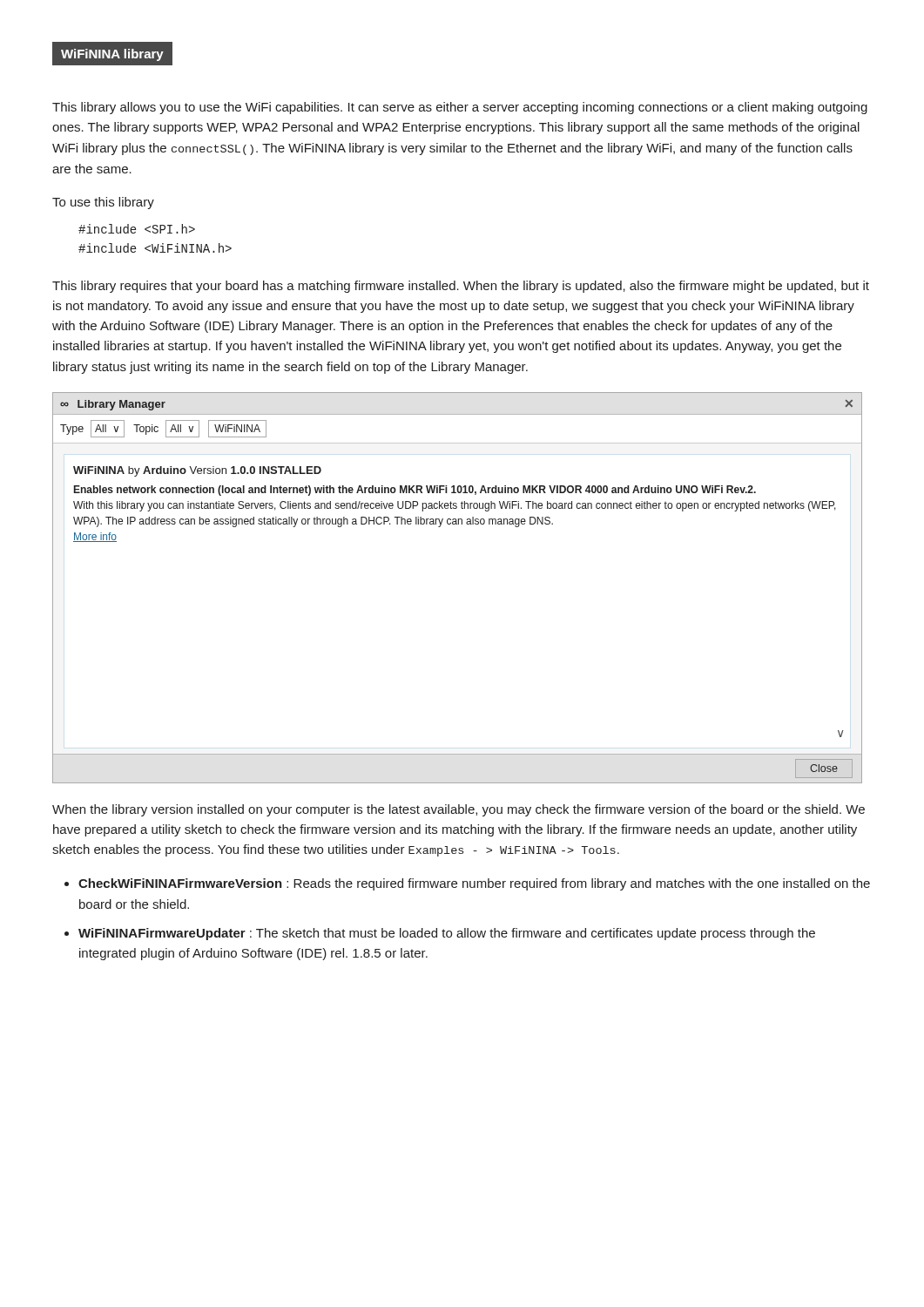
Task: Select the screenshot
Action: (457, 588)
